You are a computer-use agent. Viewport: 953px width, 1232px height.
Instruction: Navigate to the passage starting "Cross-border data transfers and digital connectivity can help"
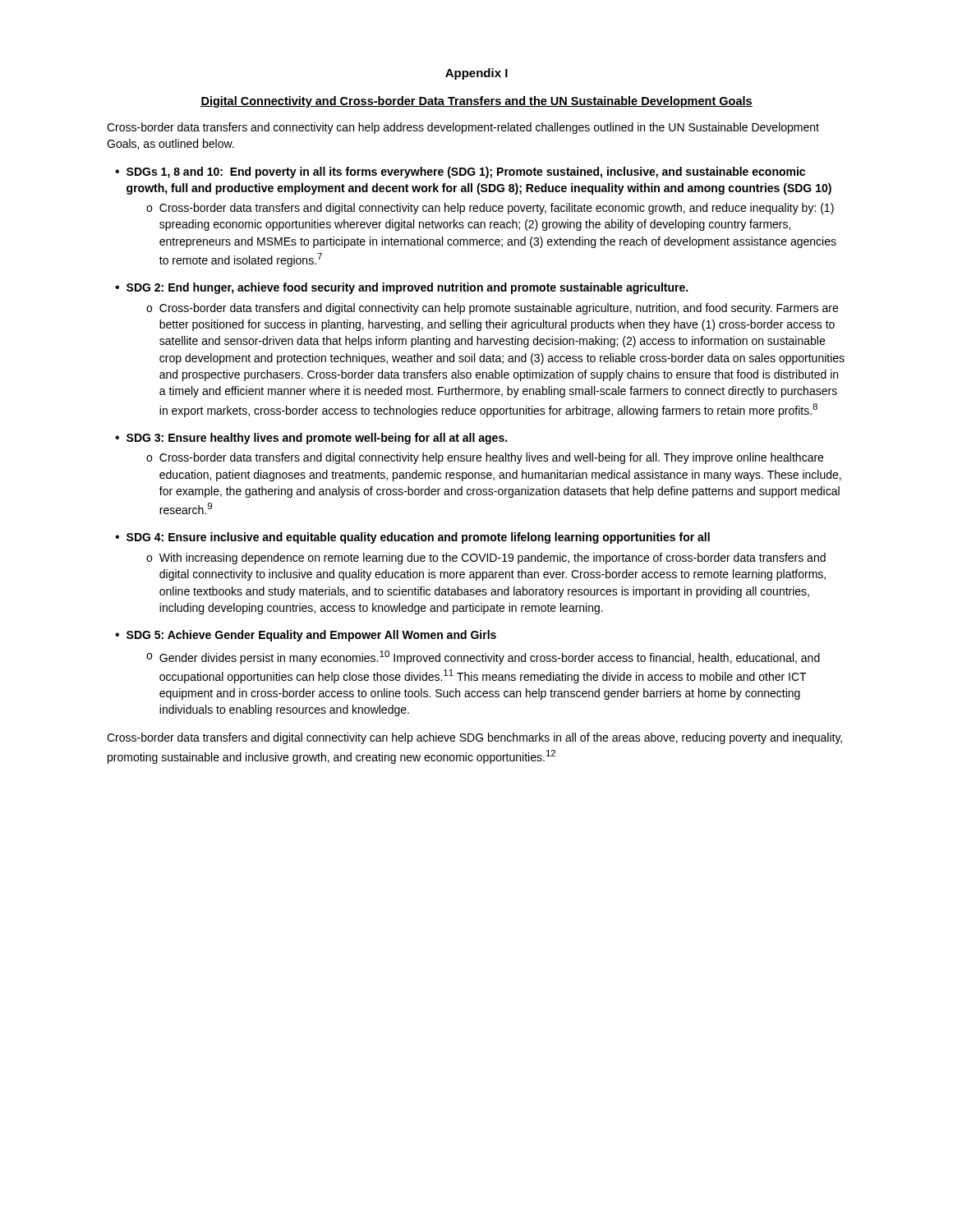tap(475, 747)
